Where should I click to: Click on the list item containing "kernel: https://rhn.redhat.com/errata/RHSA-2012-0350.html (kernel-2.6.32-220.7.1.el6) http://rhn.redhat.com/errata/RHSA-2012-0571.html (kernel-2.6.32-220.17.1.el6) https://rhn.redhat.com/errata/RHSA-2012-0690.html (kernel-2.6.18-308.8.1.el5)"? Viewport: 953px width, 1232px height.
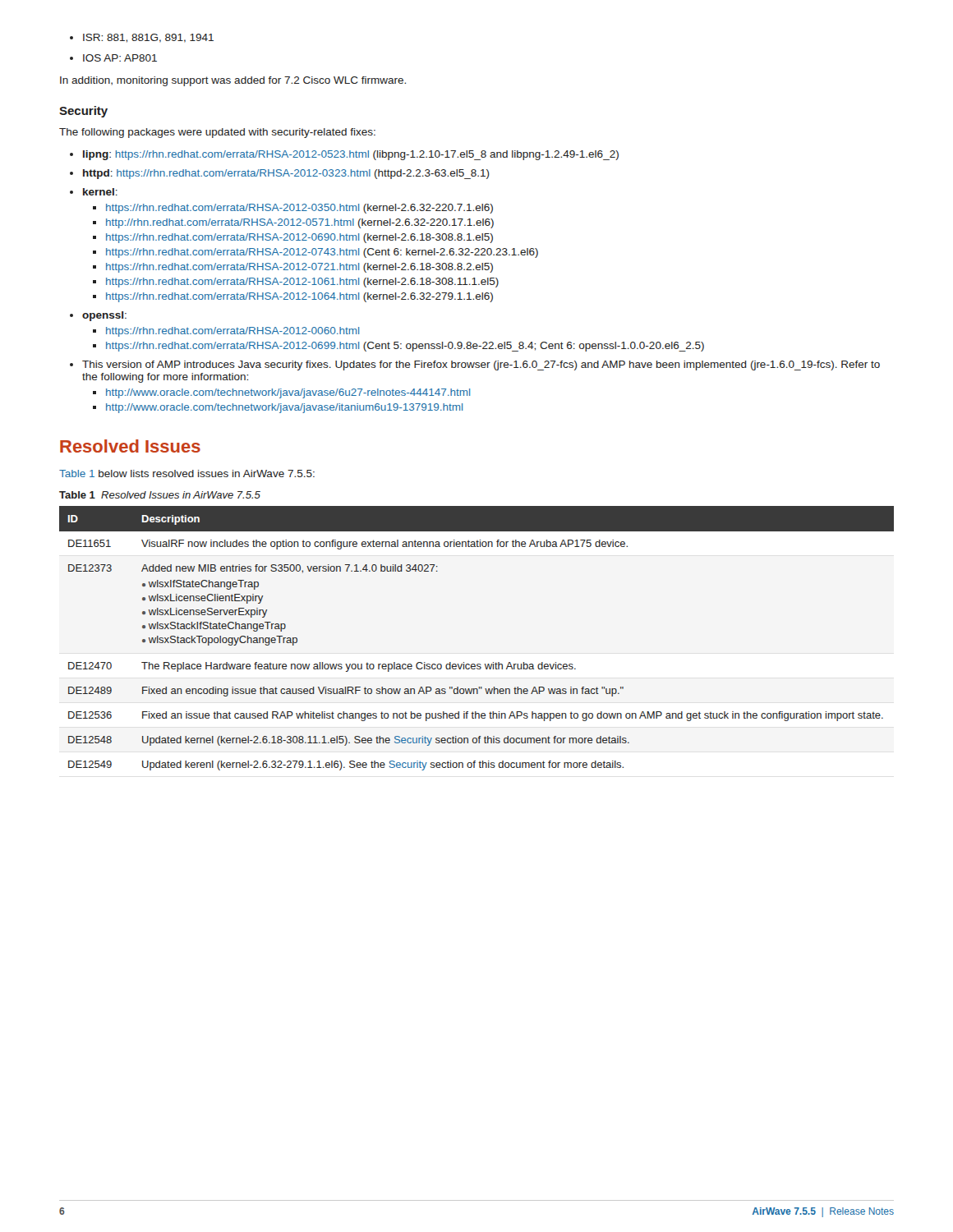(476, 244)
